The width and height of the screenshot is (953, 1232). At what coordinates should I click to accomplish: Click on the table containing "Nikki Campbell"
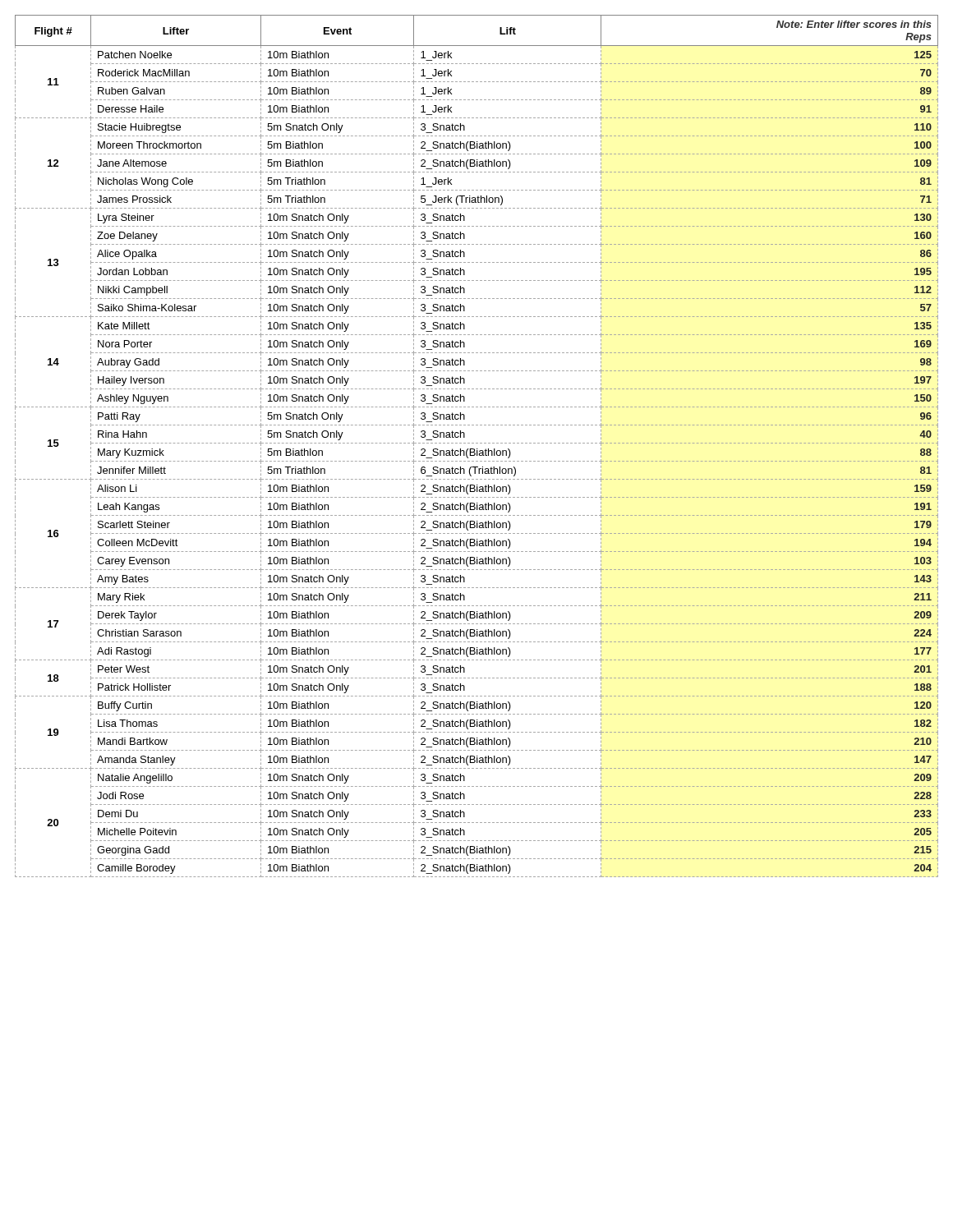476,446
